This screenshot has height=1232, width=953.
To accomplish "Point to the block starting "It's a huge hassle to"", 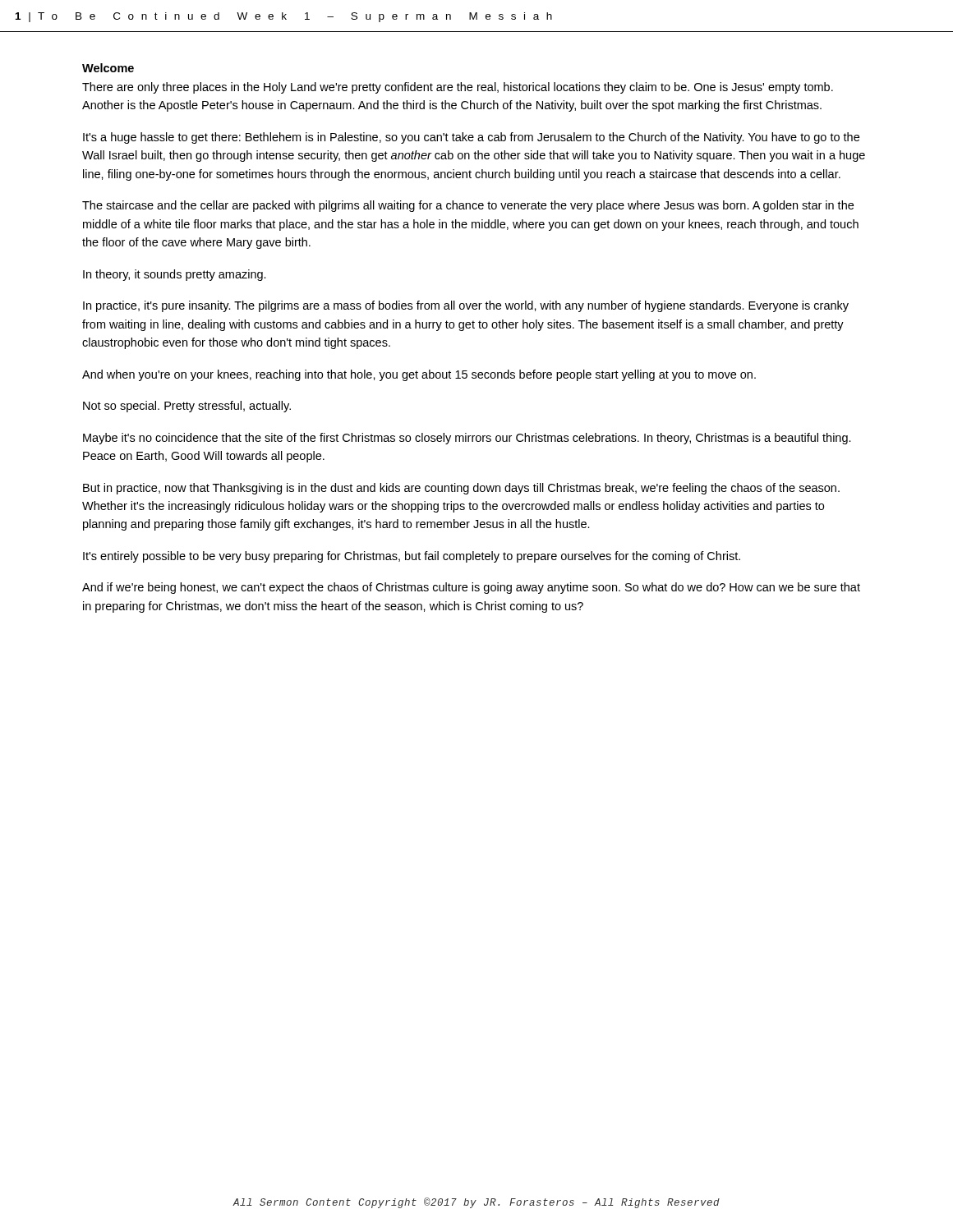I will click(x=474, y=156).
